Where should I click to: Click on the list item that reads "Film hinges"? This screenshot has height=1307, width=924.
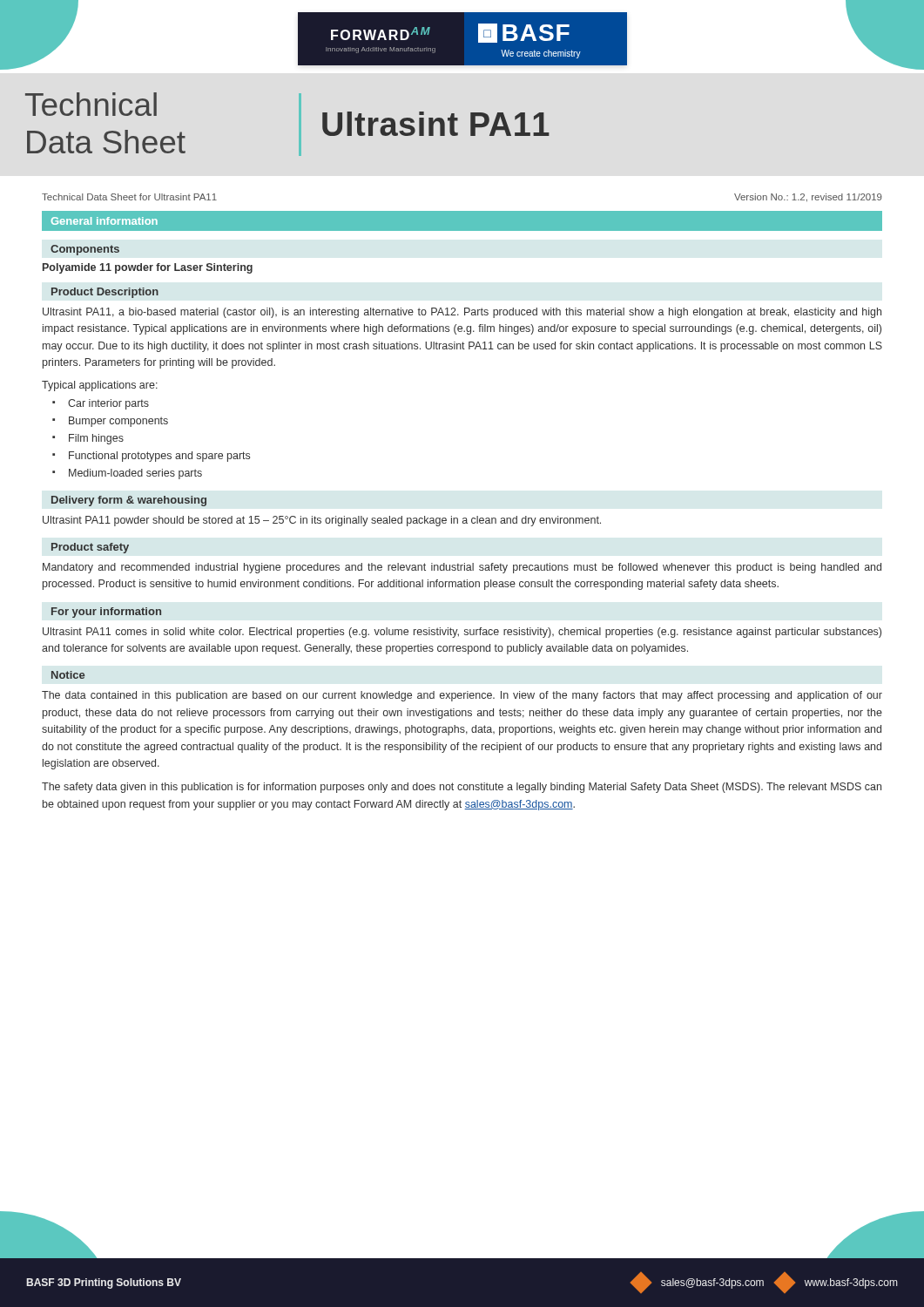[x=96, y=438]
